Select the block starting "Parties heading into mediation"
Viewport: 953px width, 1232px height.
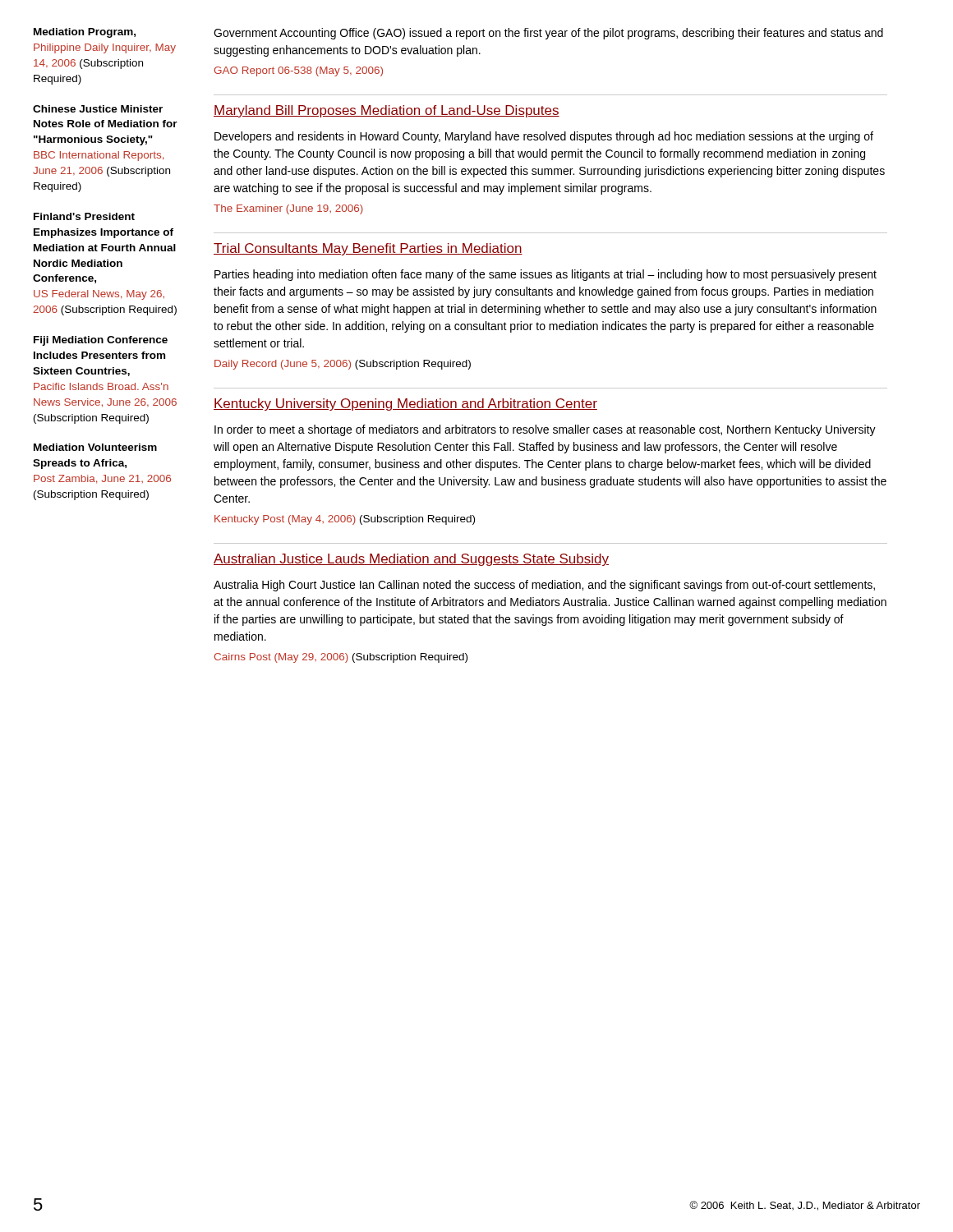[545, 309]
